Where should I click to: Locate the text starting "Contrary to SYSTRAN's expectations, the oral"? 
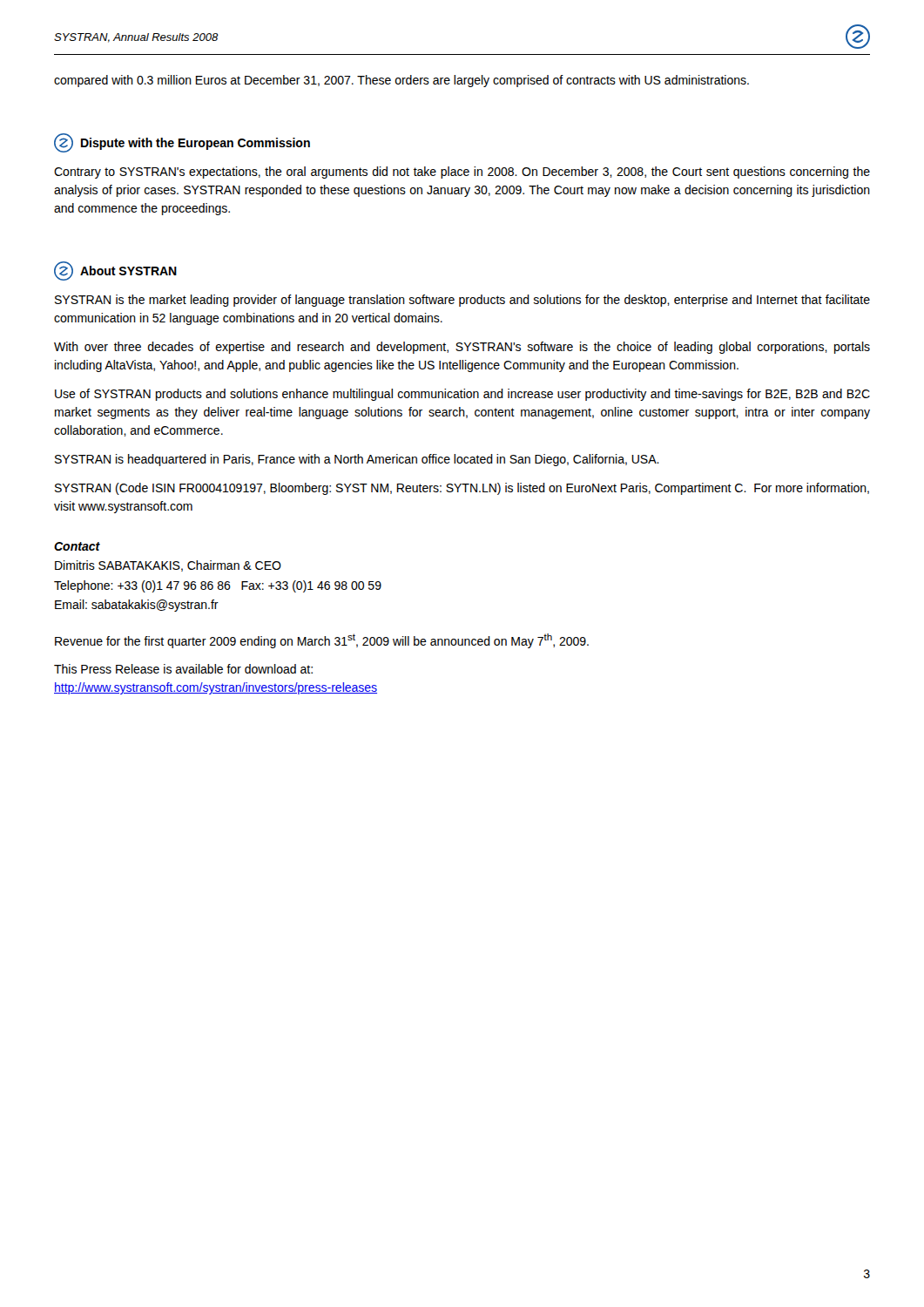(462, 190)
